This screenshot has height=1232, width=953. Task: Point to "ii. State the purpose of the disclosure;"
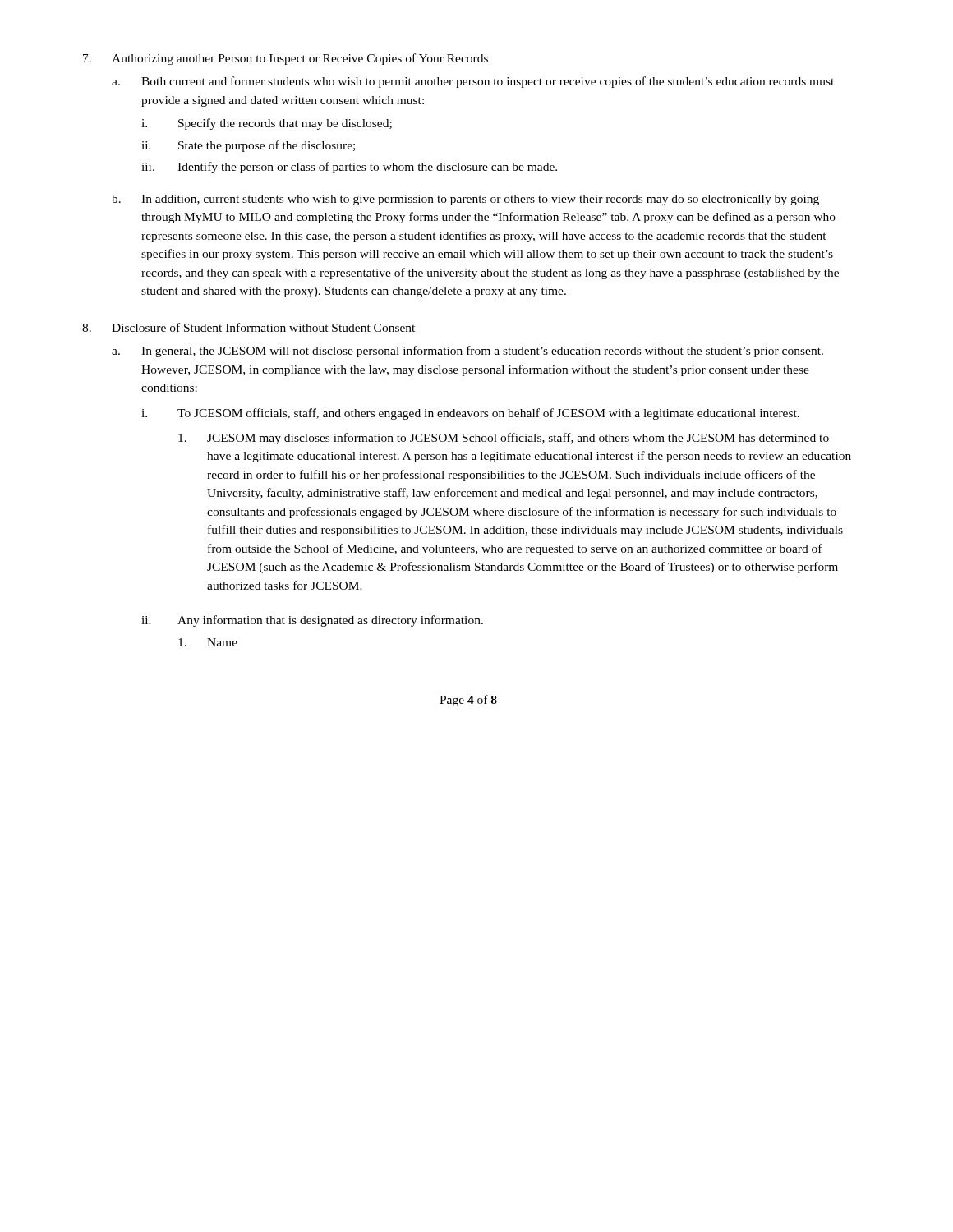(x=248, y=146)
